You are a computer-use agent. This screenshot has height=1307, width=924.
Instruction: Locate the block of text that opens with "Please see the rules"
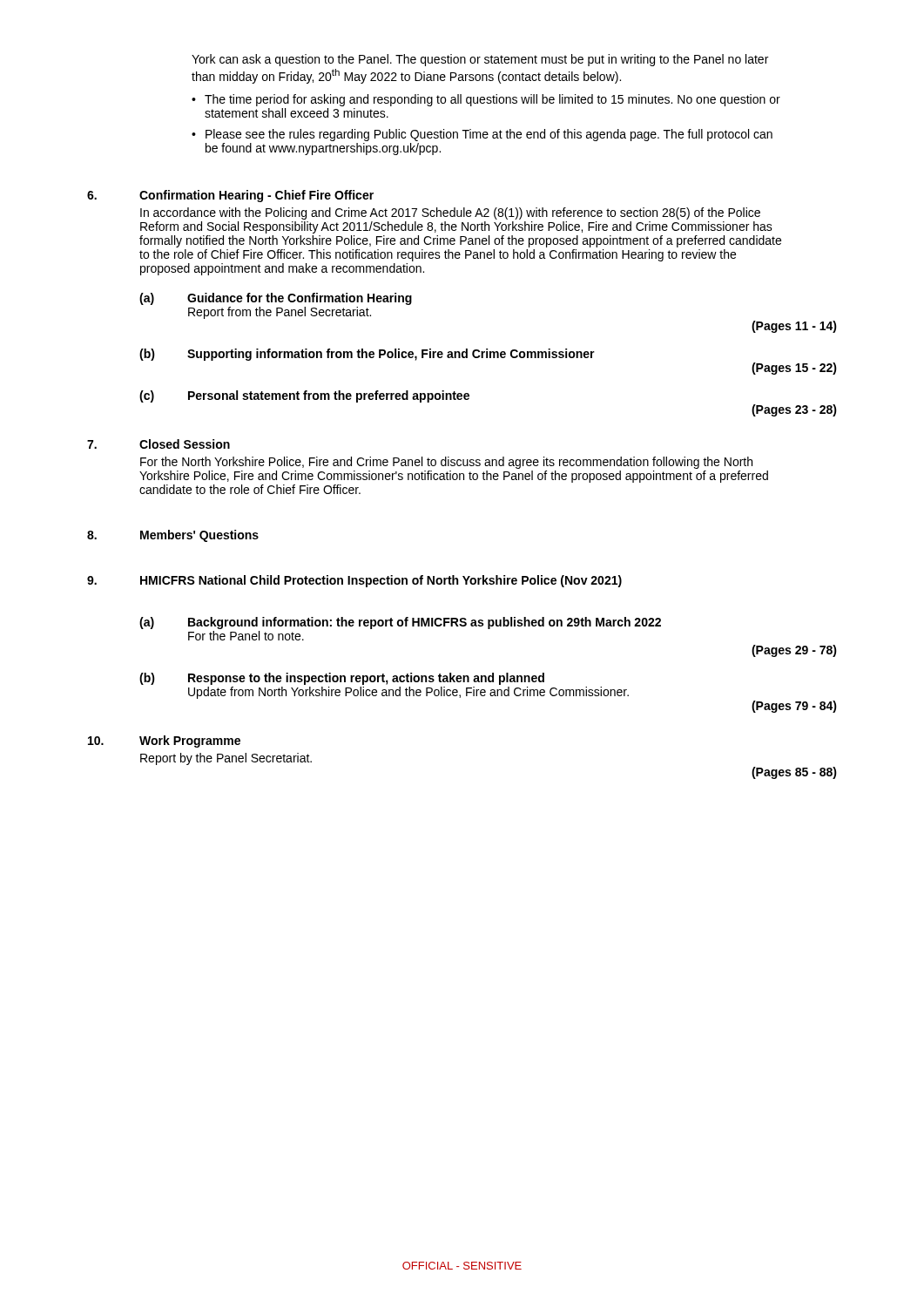coord(488,141)
